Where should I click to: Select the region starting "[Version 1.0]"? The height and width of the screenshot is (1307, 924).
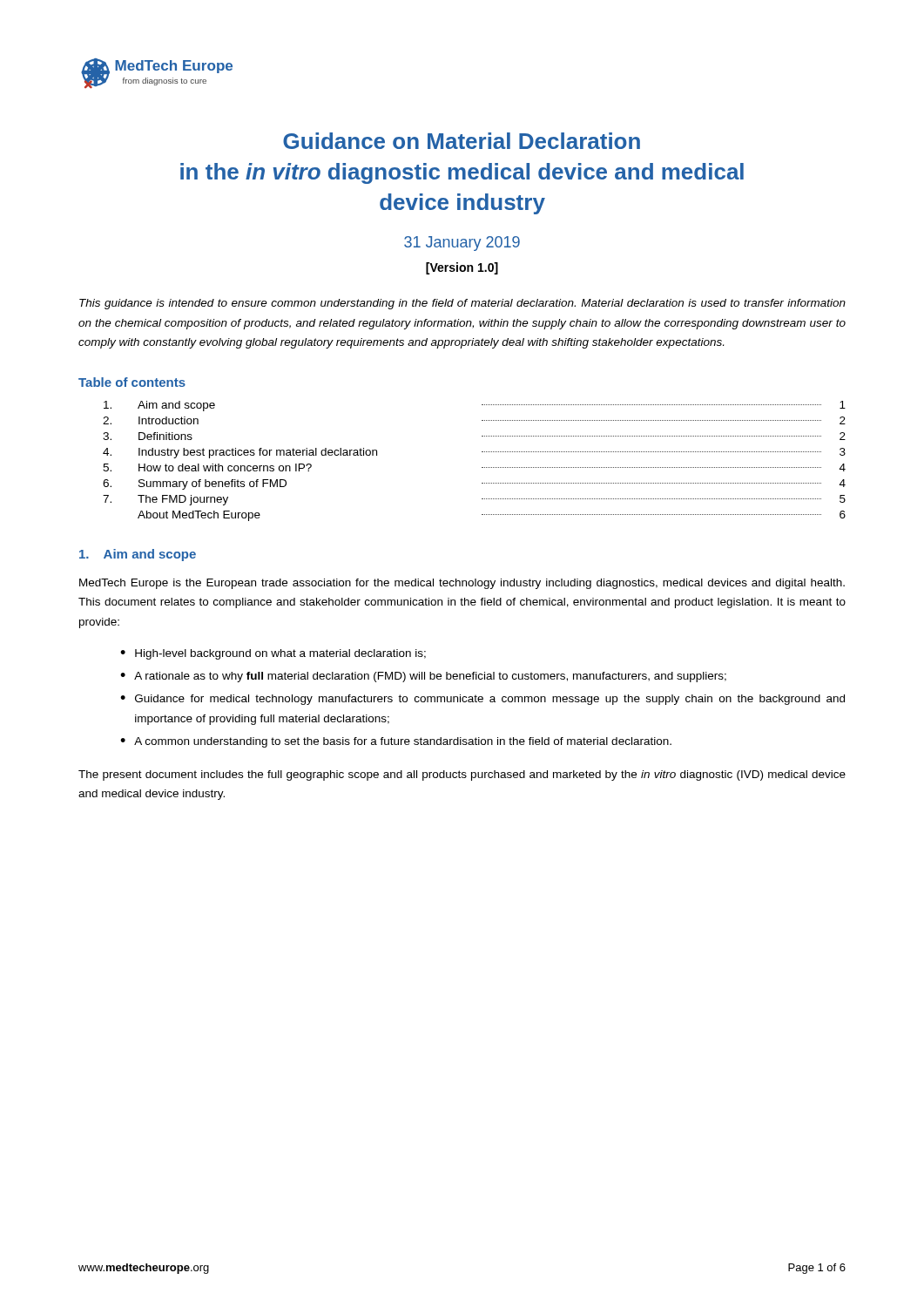462,268
